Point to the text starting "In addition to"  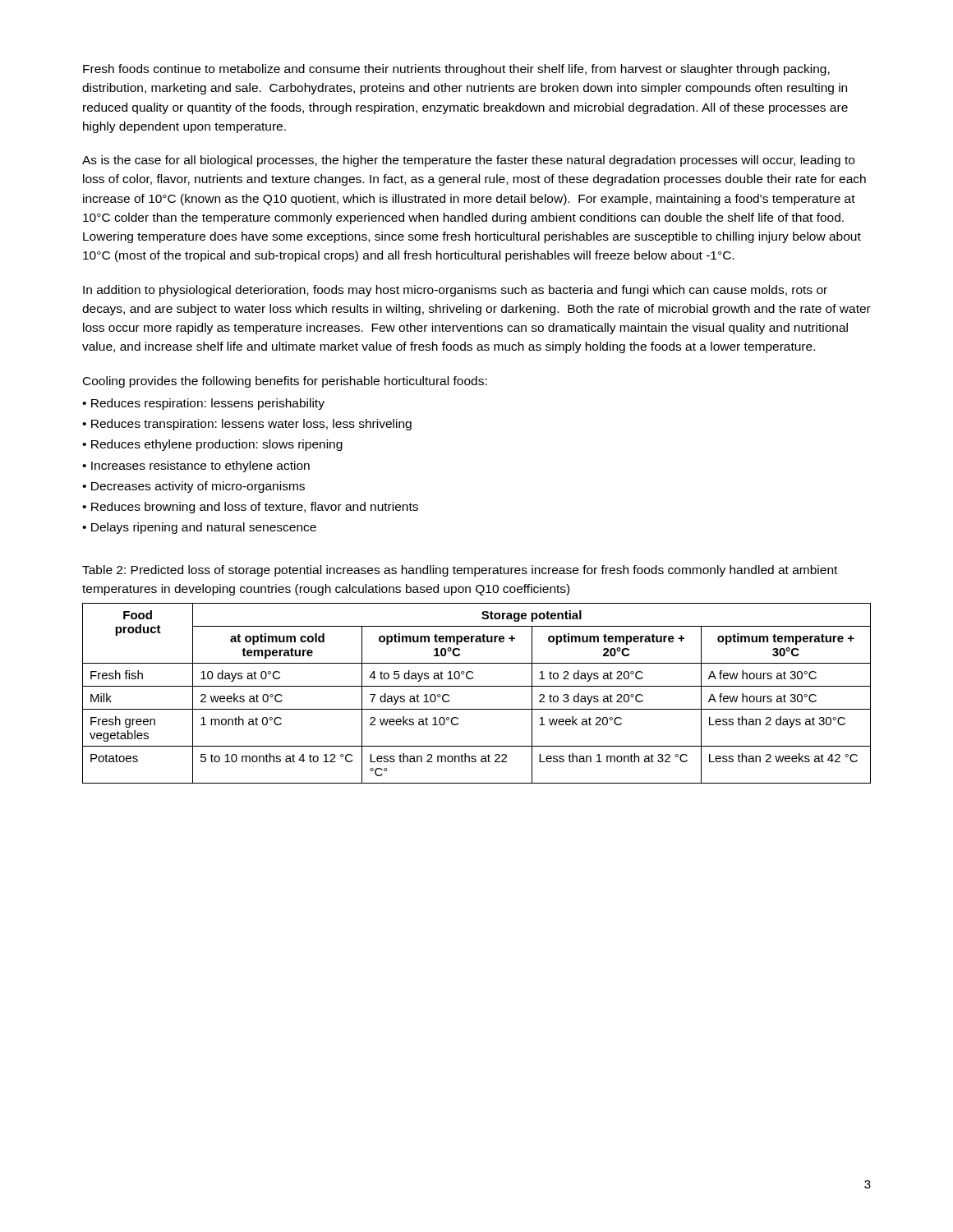[476, 318]
